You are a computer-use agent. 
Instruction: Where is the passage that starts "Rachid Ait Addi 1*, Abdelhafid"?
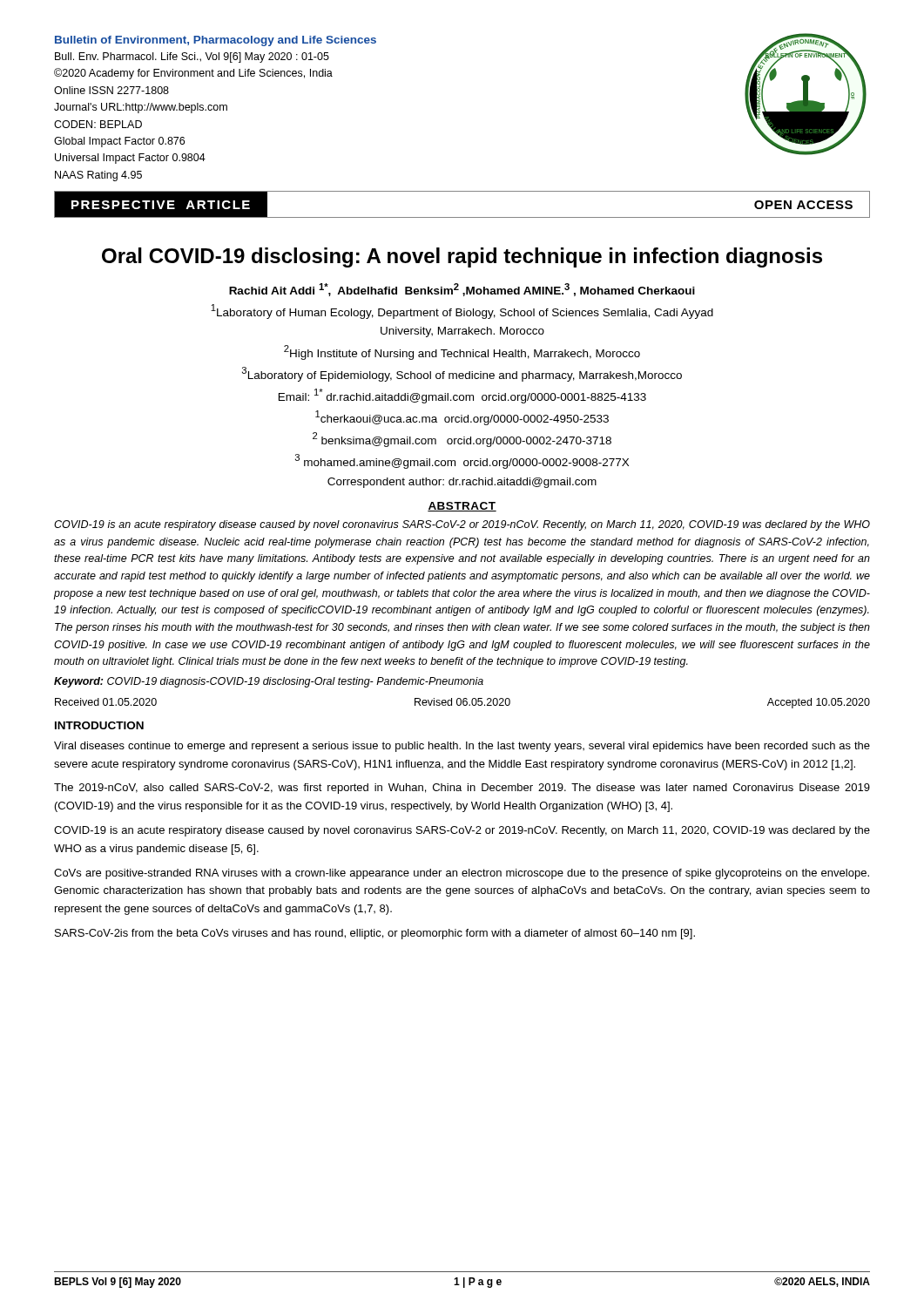tap(462, 384)
